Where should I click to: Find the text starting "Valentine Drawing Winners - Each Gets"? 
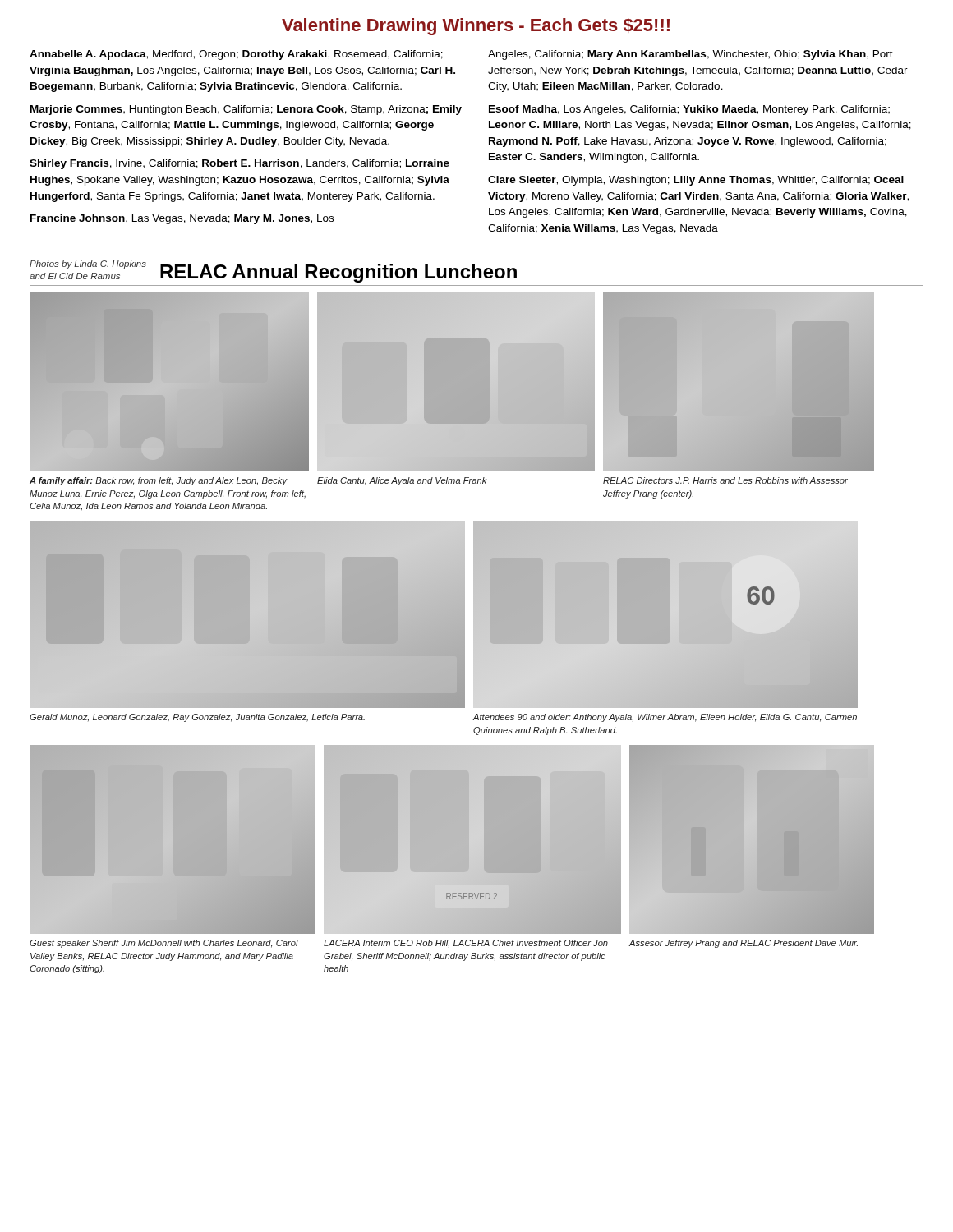pyautogui.click(x=476, y=25)
